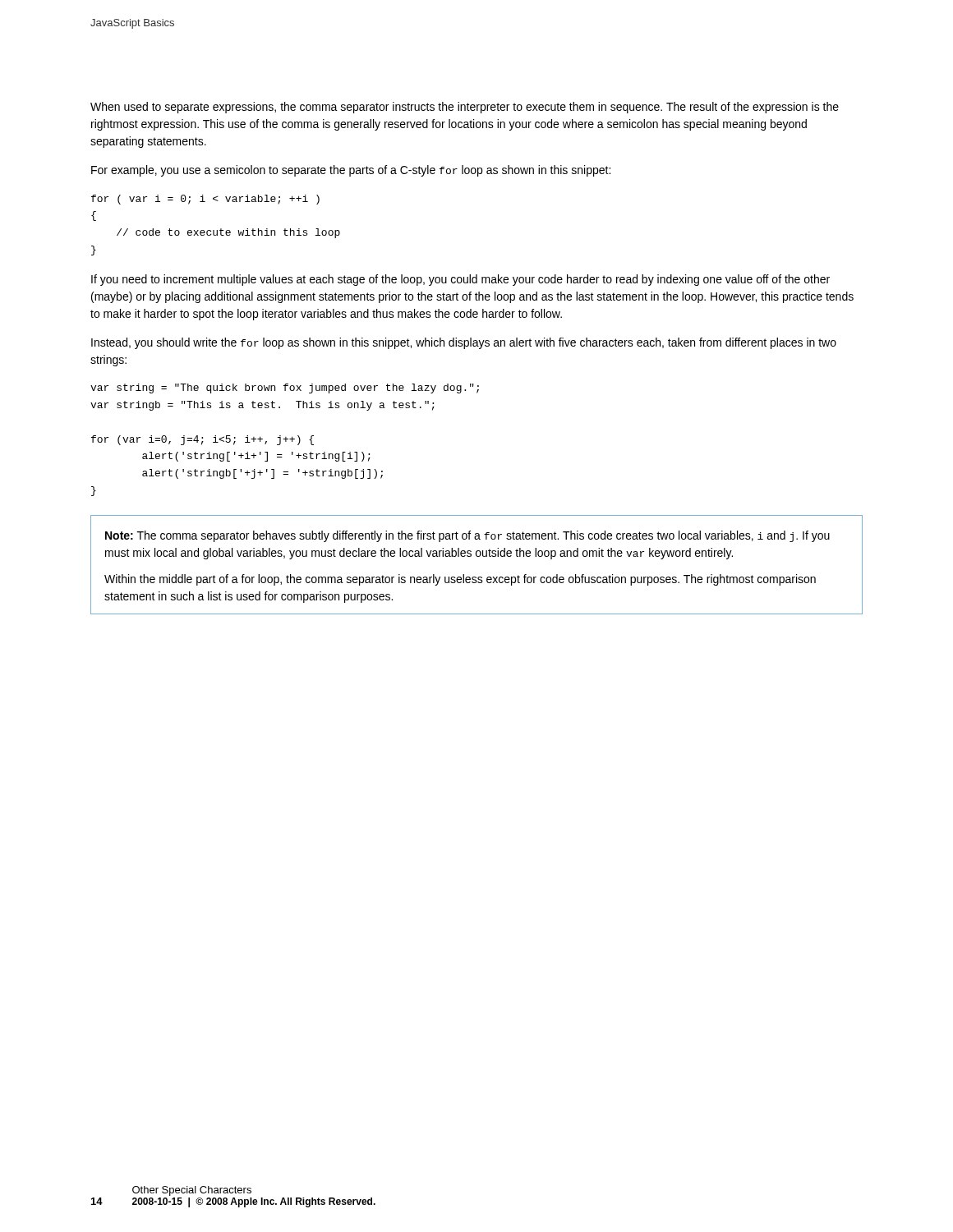Screen dimensions: 1232x953
Task: Locate the text block with the text "When used to separate expressions,"
Action: [x=476, y=124]
